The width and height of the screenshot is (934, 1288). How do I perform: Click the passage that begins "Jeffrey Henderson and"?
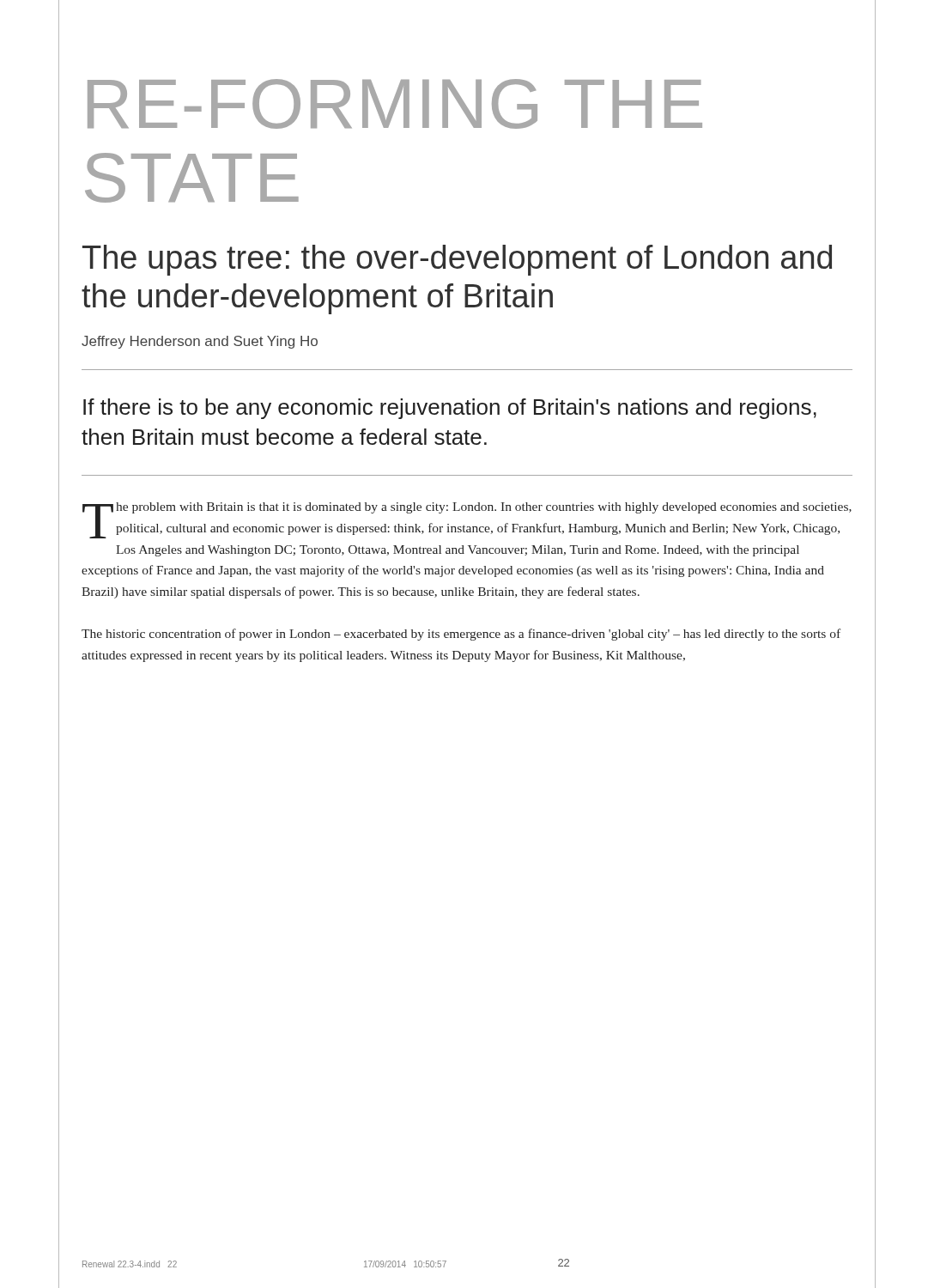point(200,342)
